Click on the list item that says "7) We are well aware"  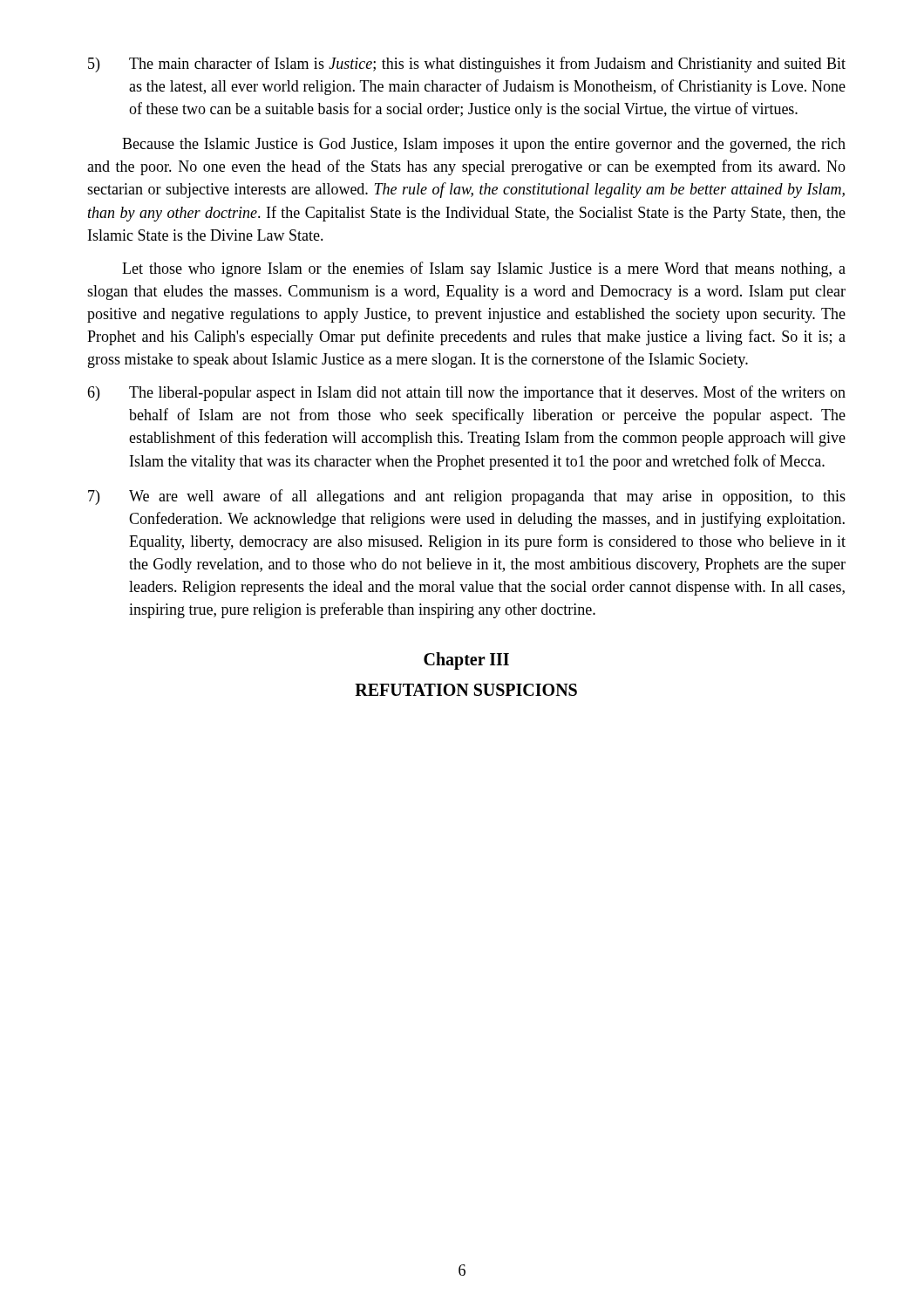(x=466, y=553)
